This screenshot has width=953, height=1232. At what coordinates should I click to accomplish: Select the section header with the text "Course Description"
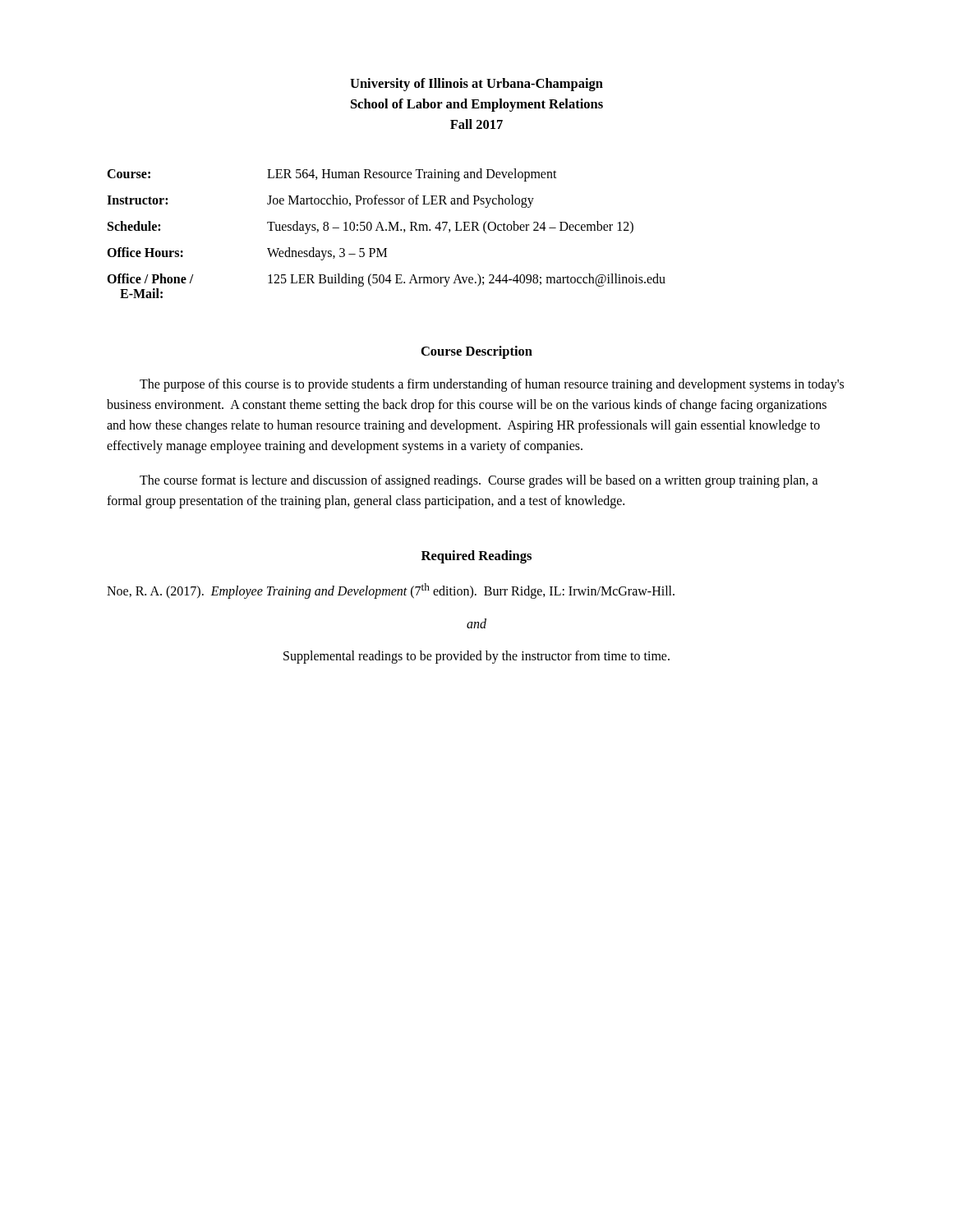(x=476, y=351)
